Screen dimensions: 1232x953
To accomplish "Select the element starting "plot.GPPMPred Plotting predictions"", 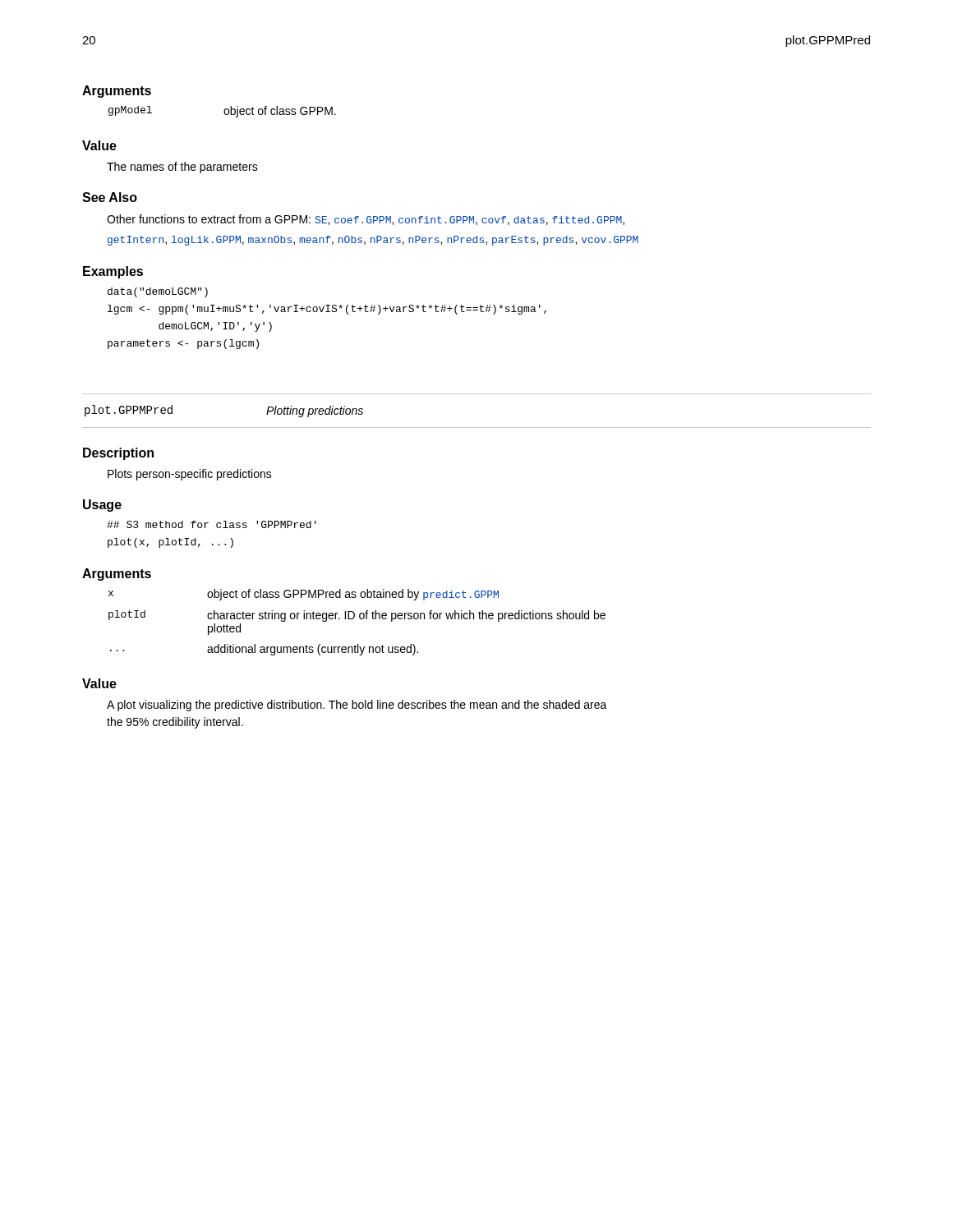I will [129, 411].
